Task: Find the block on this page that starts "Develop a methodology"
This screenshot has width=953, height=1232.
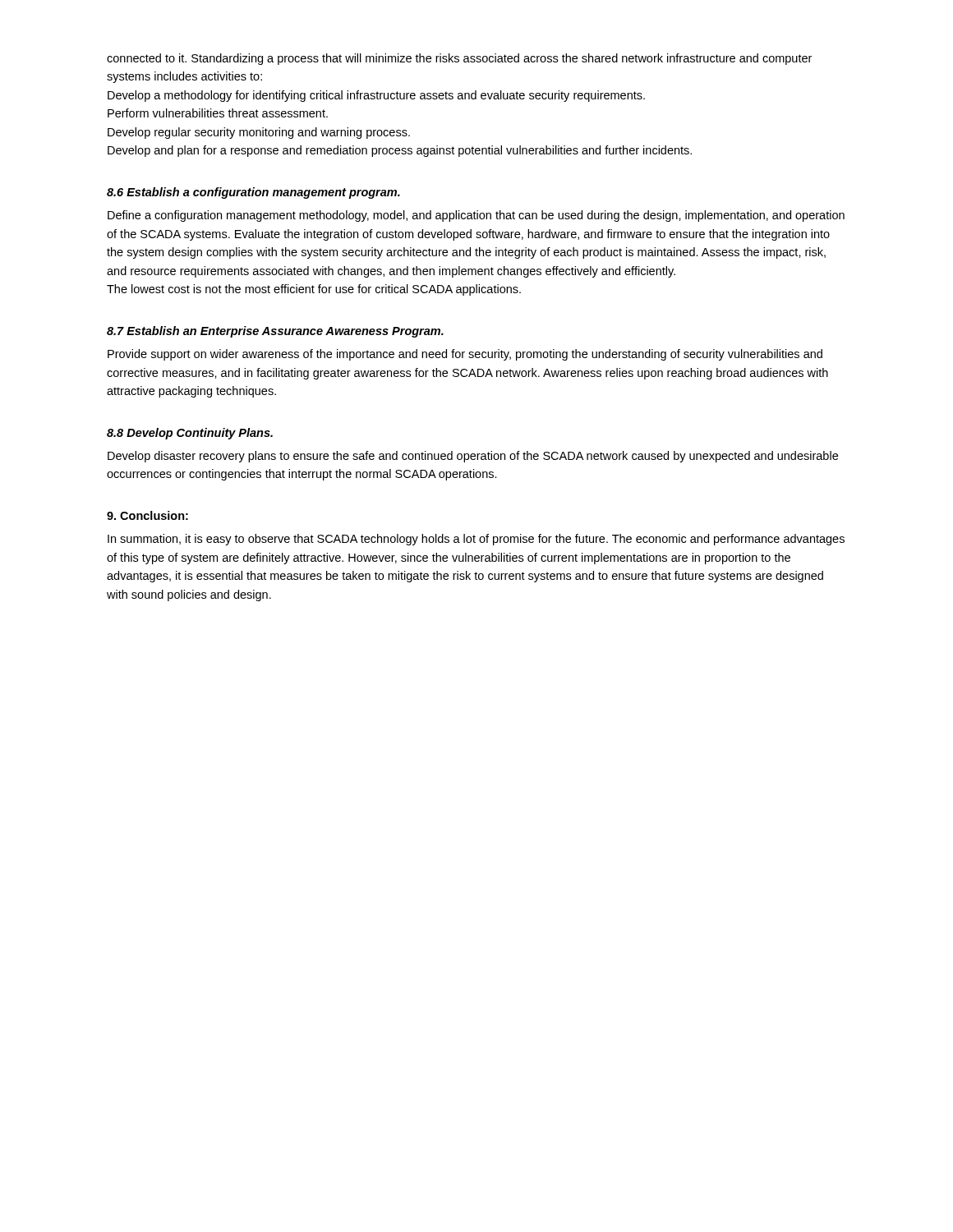Action: pyautogui.click(x=476, y=95)
